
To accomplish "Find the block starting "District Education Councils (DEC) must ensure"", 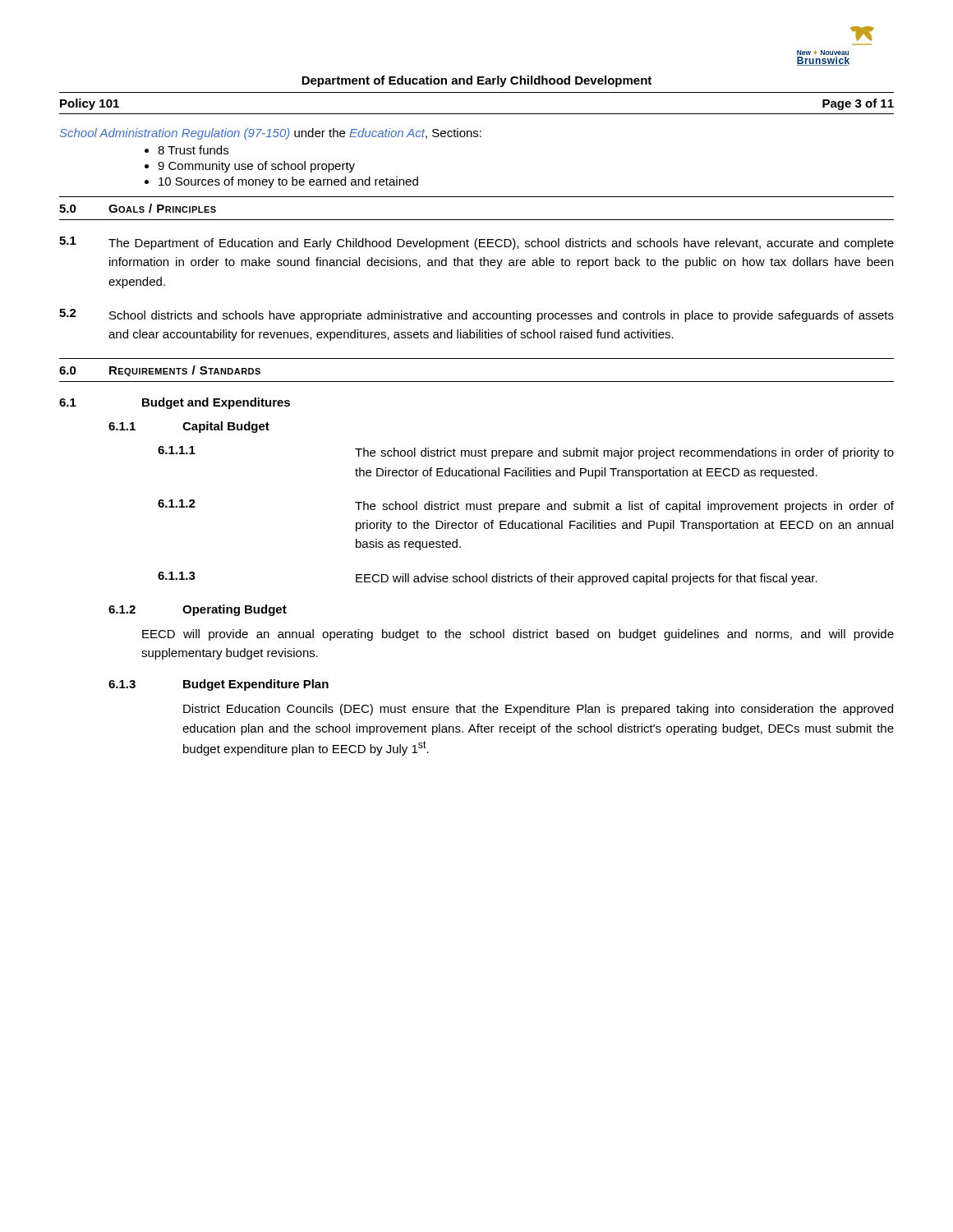I will tap(538, 729).
